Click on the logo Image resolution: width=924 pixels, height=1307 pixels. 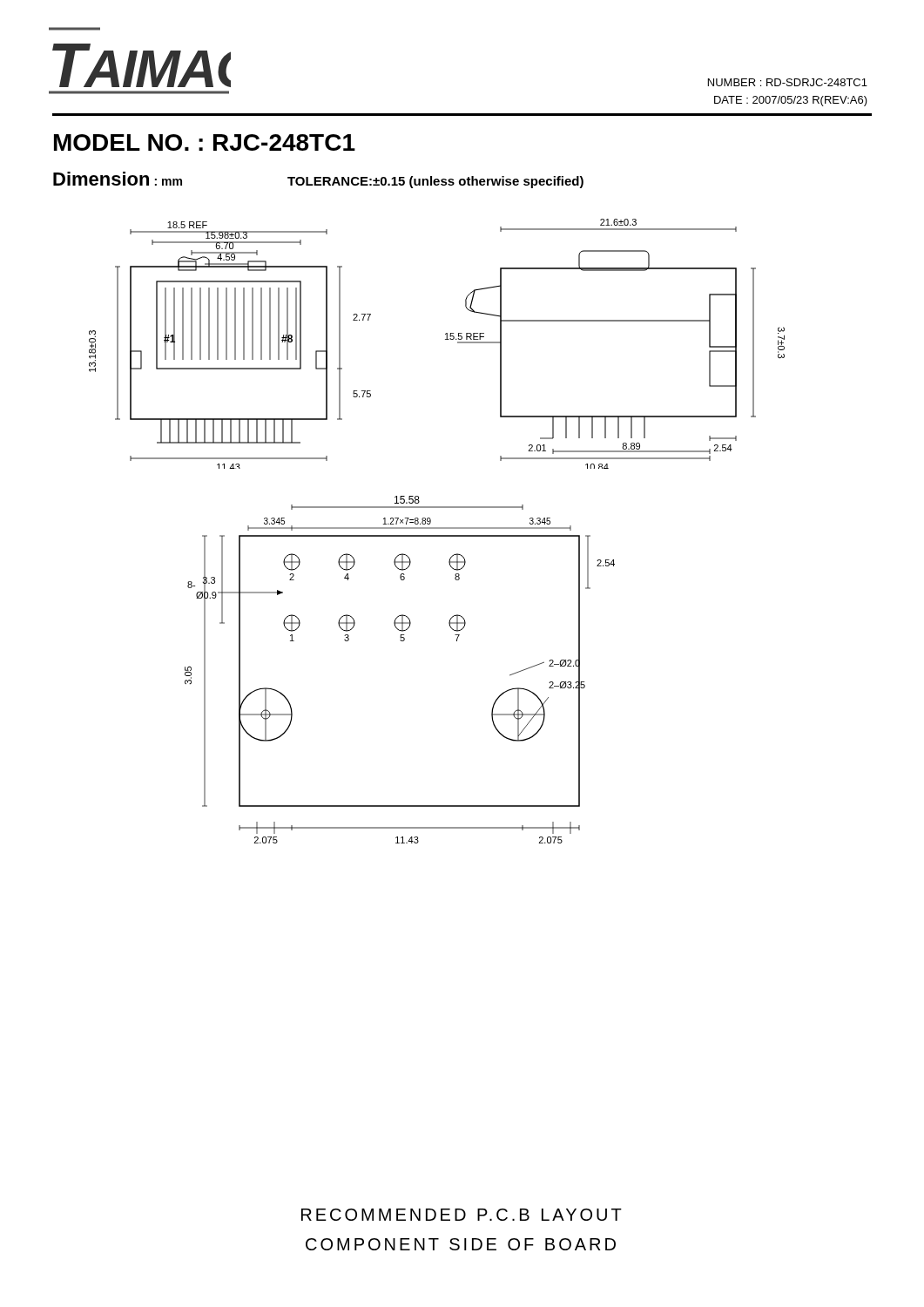(139, 63)
